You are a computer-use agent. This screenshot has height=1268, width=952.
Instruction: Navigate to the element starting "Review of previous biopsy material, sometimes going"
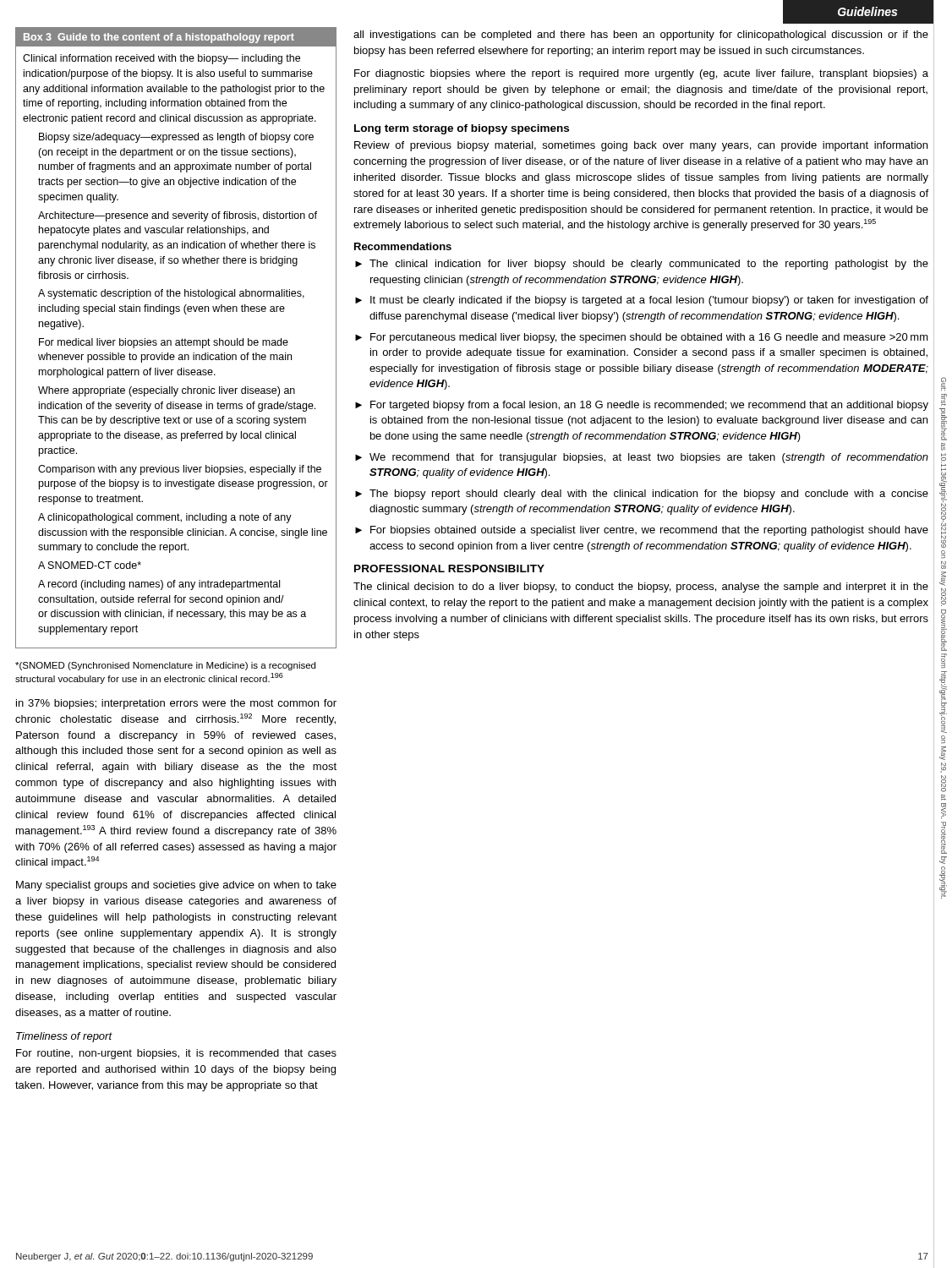coord(641,185)
